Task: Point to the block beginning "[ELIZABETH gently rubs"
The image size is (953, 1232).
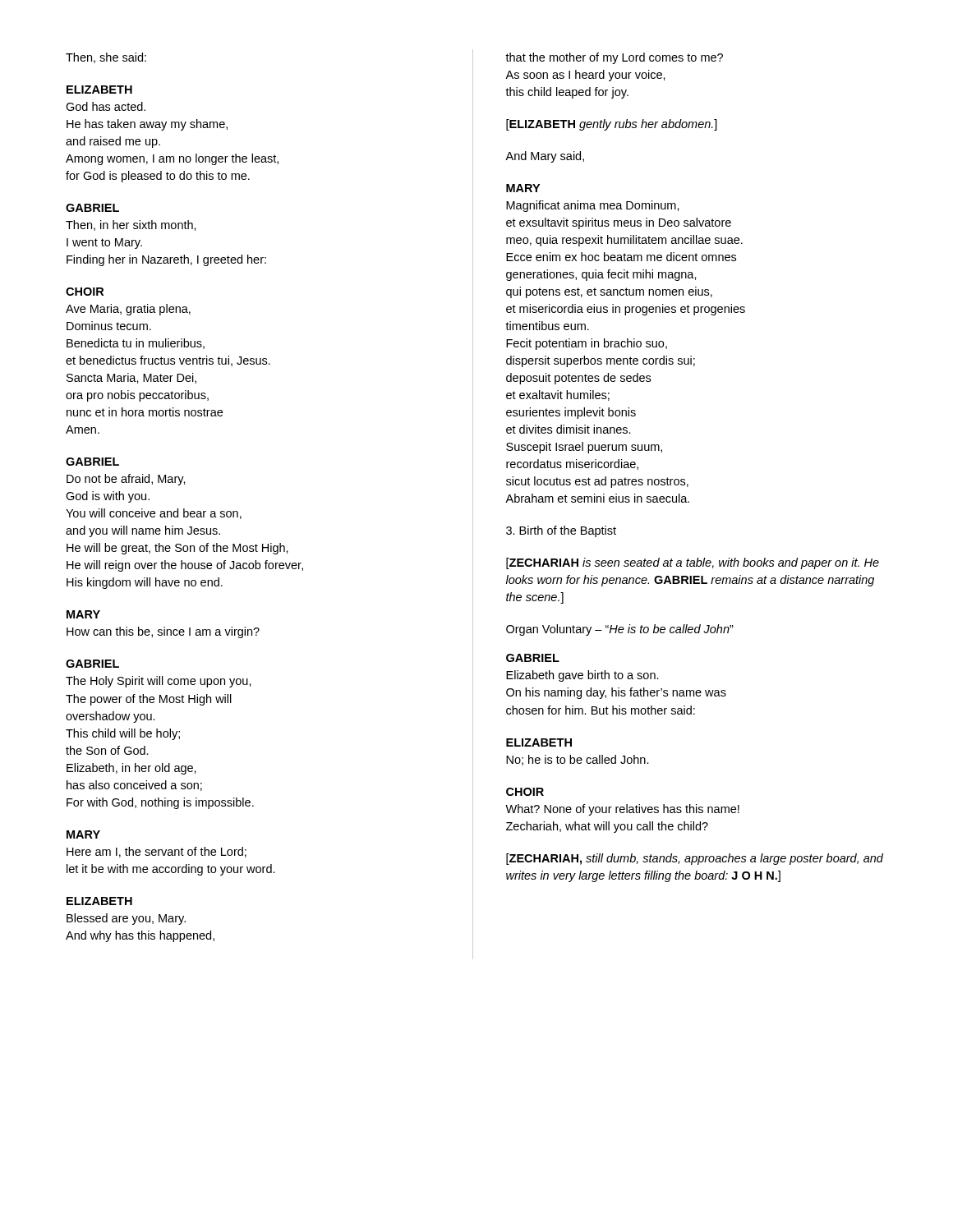Action: pos(696,124)
